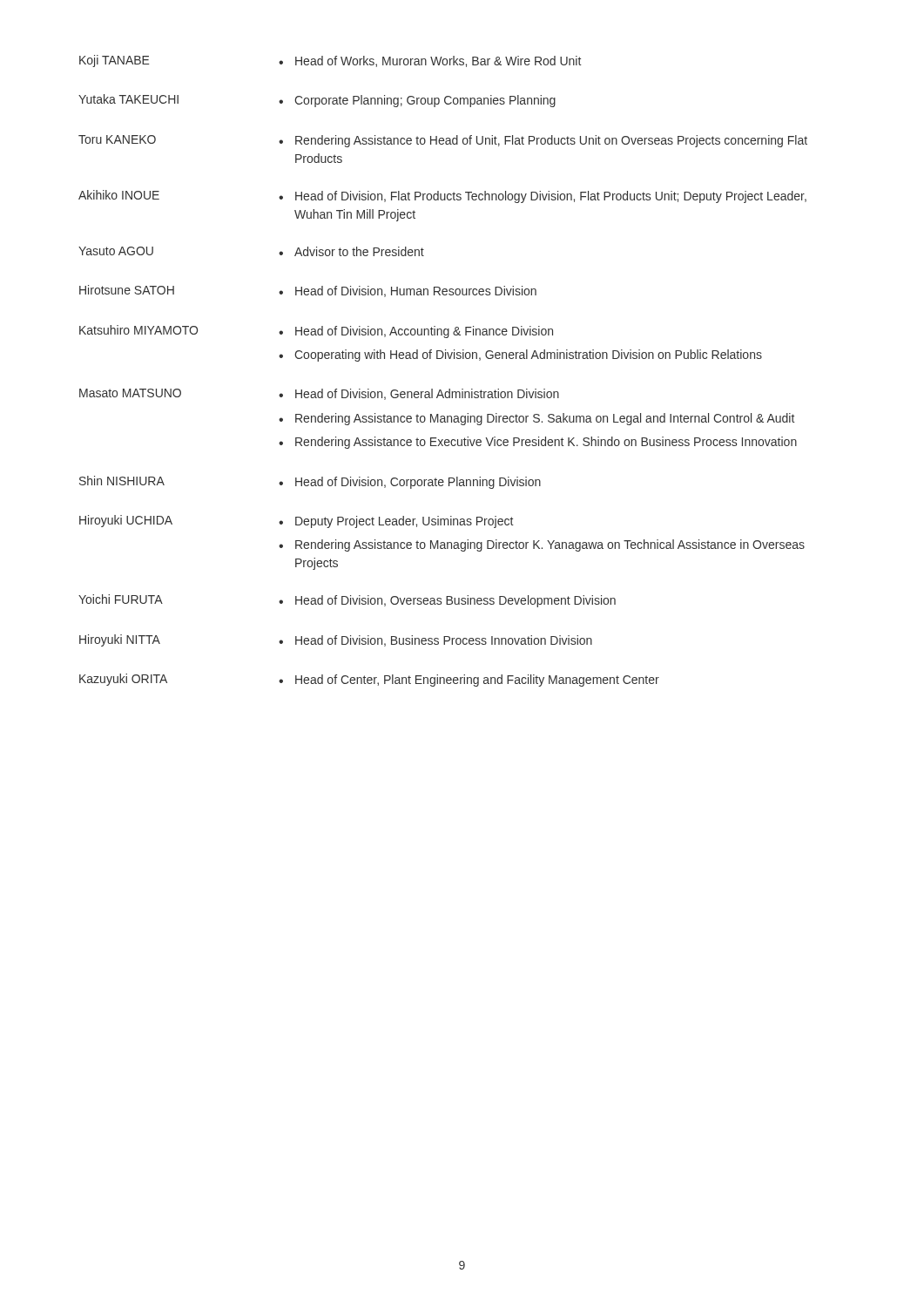Click on the list item with the text "Masato MATSUNO • Head of Division, General Administration"
The image size is (924, 1307).
click(462, 421)
